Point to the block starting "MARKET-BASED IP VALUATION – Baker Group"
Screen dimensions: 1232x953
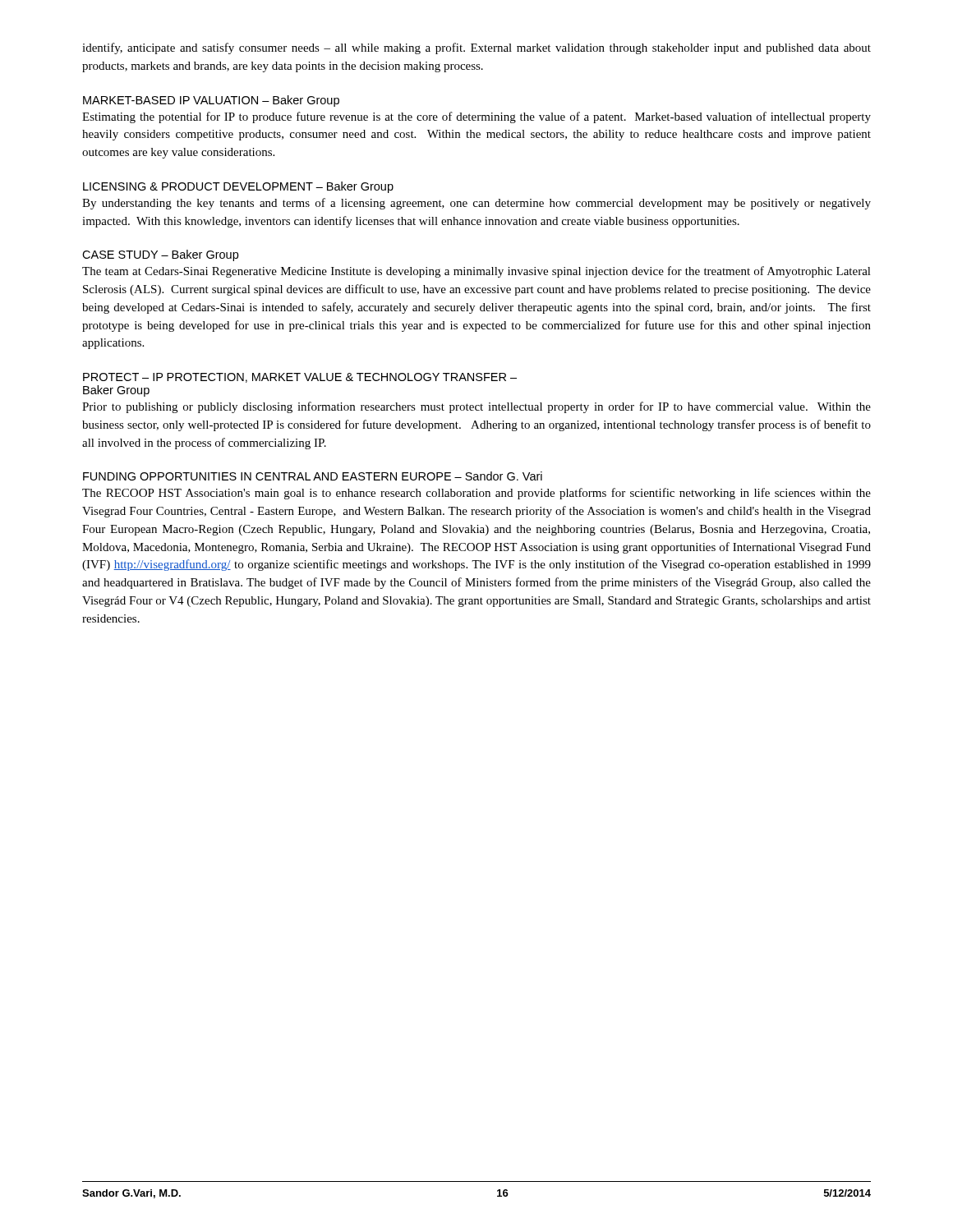(x=211, y=100)
